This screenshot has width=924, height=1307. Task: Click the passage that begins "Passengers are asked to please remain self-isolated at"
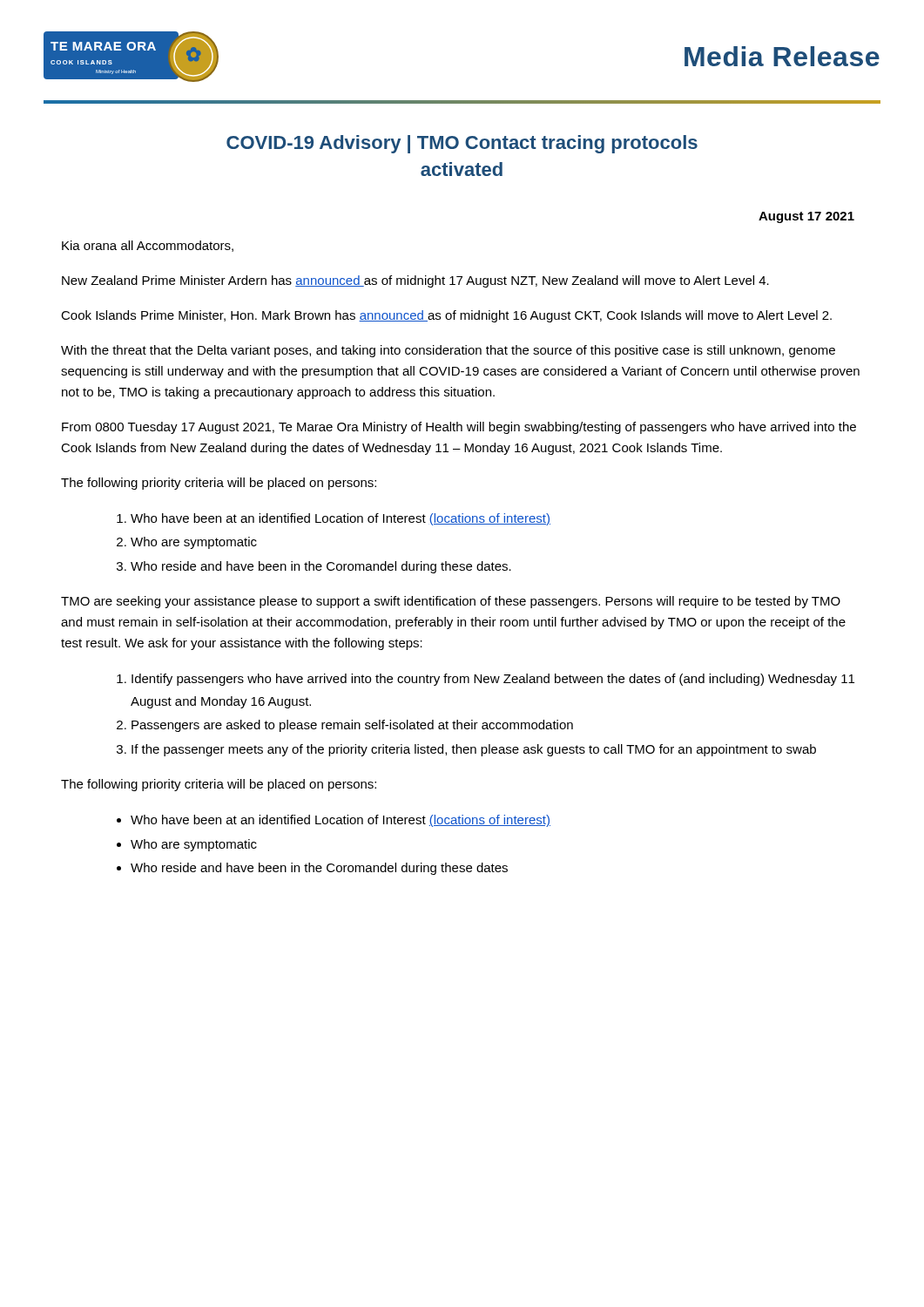(352, 725)
